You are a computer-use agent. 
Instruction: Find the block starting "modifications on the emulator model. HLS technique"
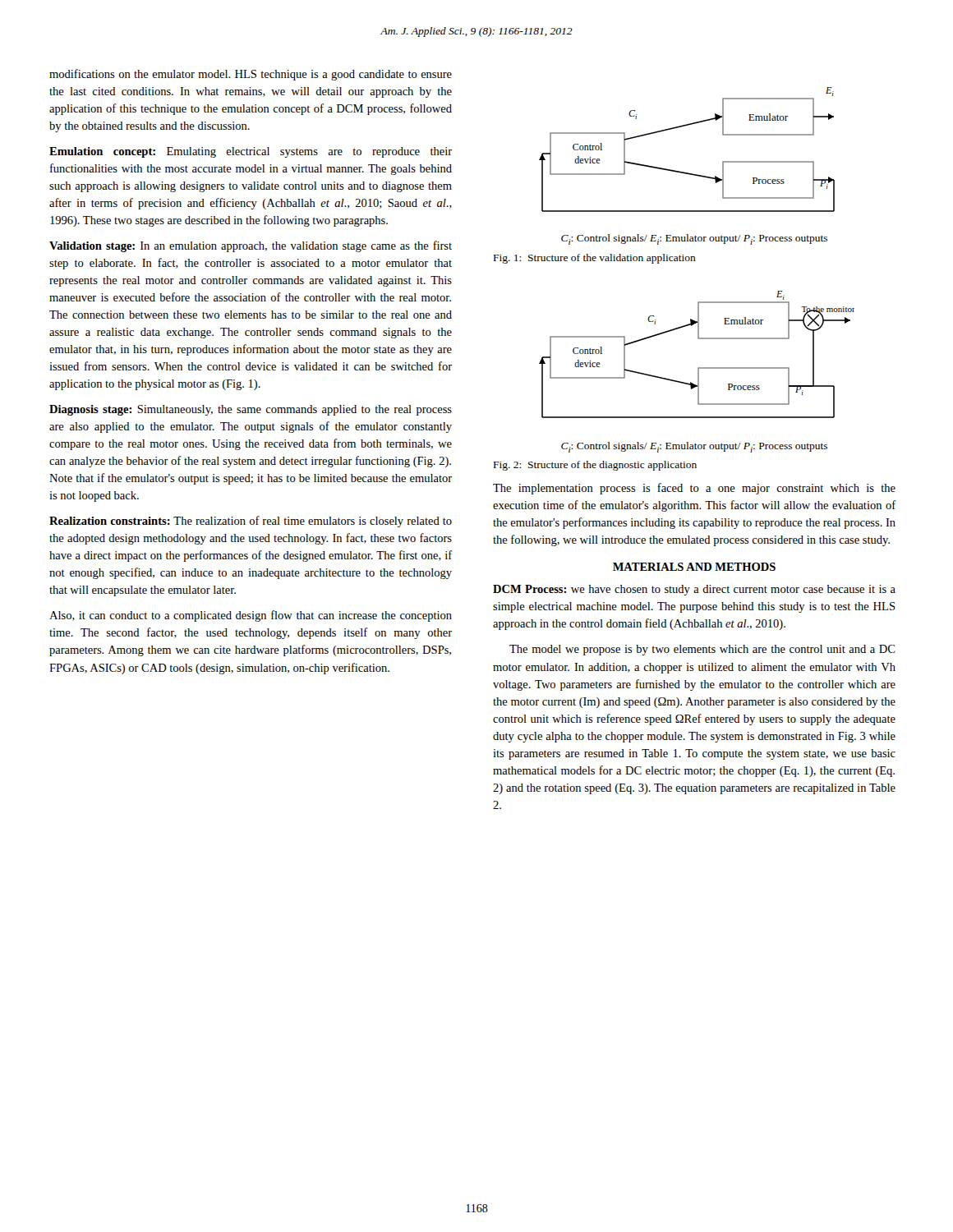[x=251, y=100]
